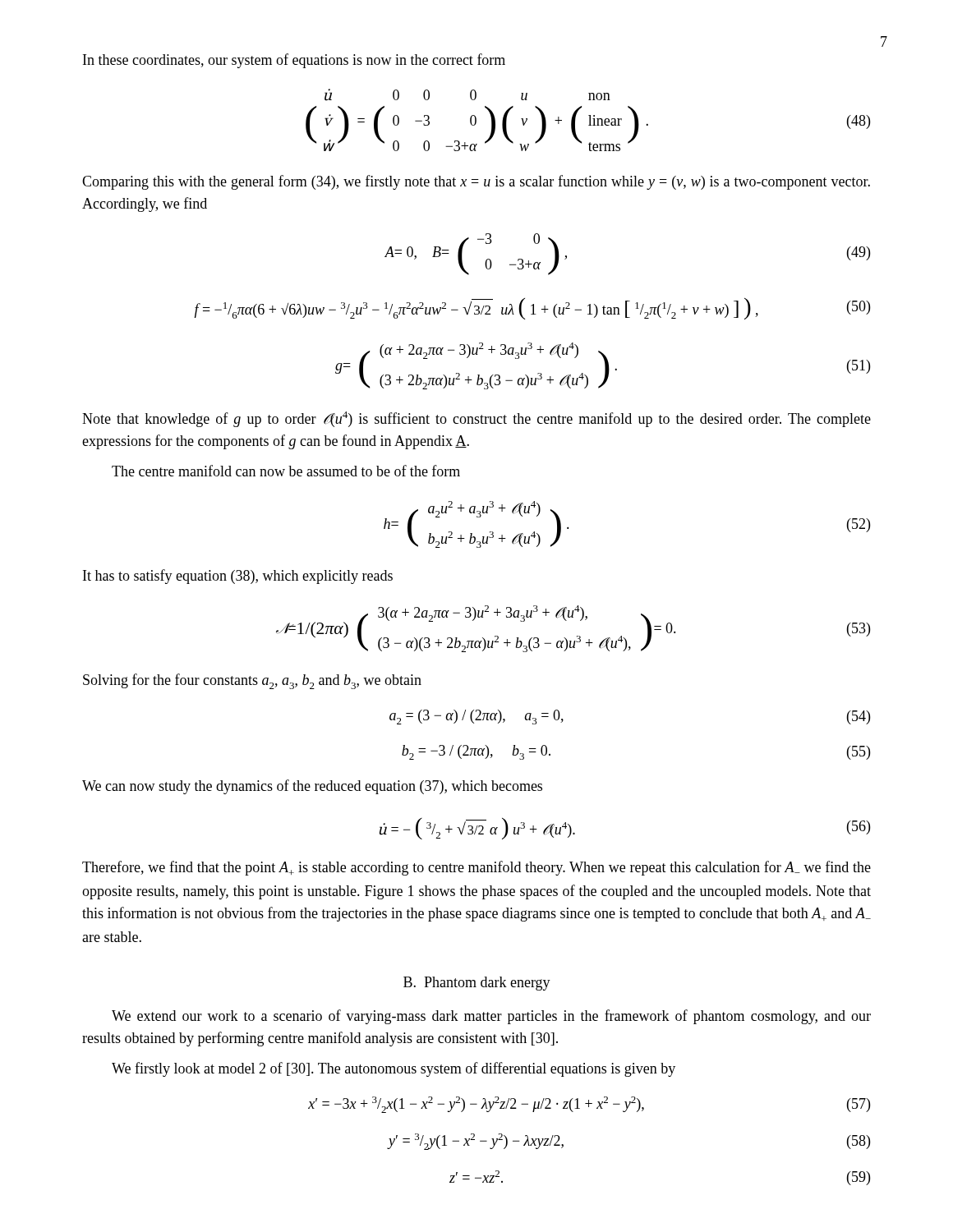This screenshot has height=1232, width=953.
Task: Where is the passage that starts "We extend our work to a scenario of"?
Action: pos(476,1027)
